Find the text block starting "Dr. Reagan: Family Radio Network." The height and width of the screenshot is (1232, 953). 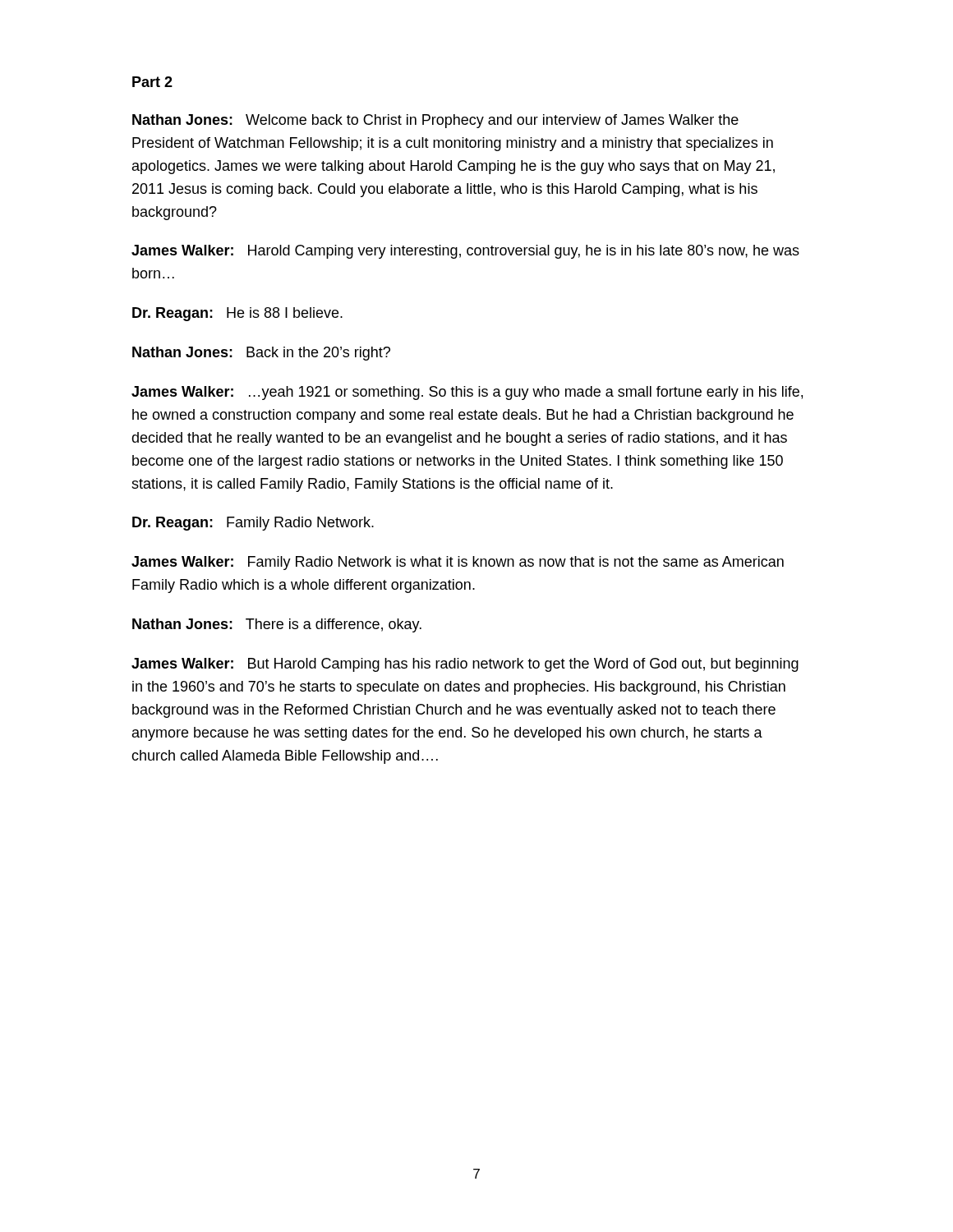pos(253,523)
